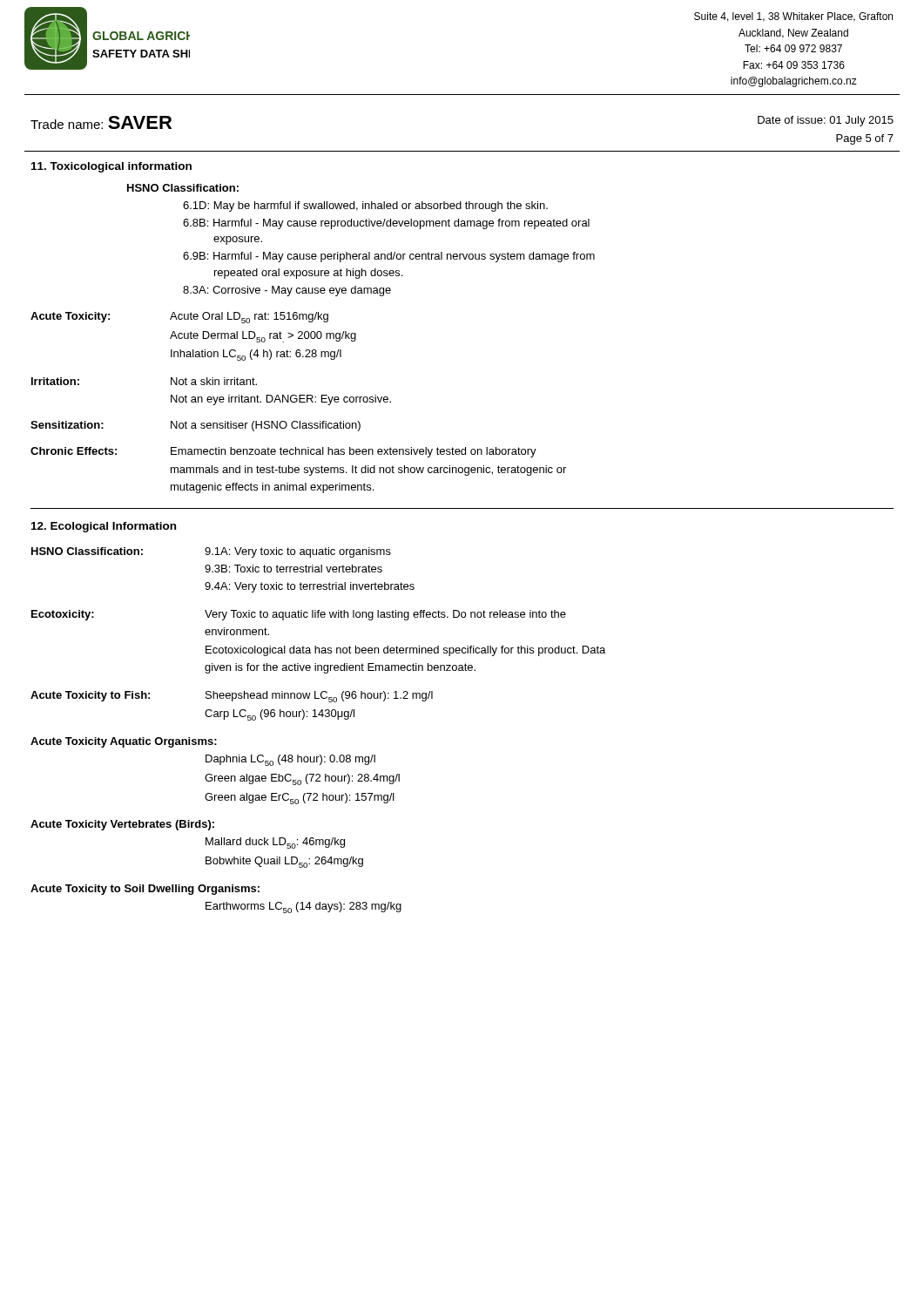Image resolution: width=924 pixels, height=1307 pixels.
Task: Locate the region starting "Acute Toxicity Aquatic Organisms:"
Action: (x=124, y=741)
